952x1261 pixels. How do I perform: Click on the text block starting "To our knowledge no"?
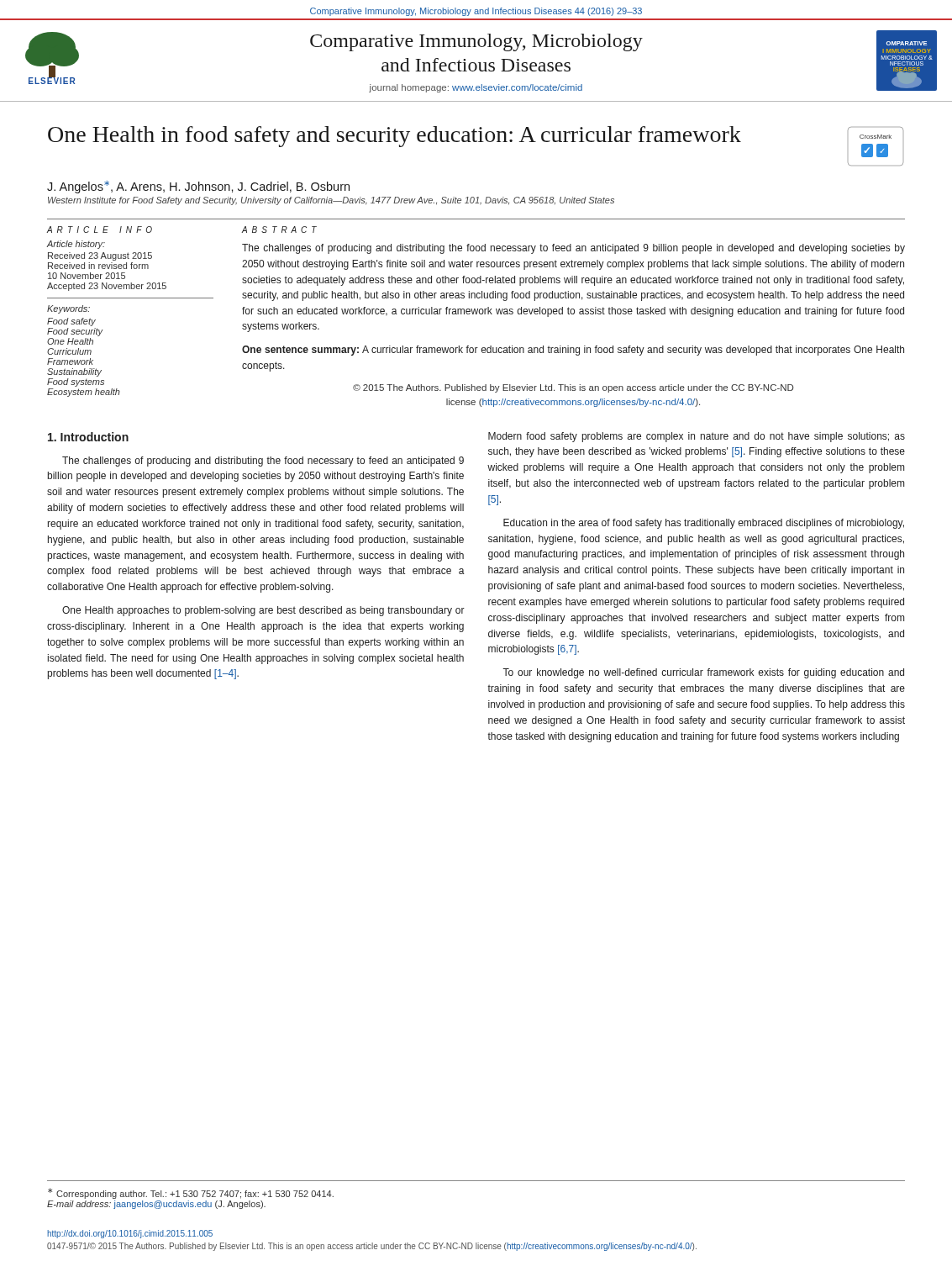(x=696, y=704)
